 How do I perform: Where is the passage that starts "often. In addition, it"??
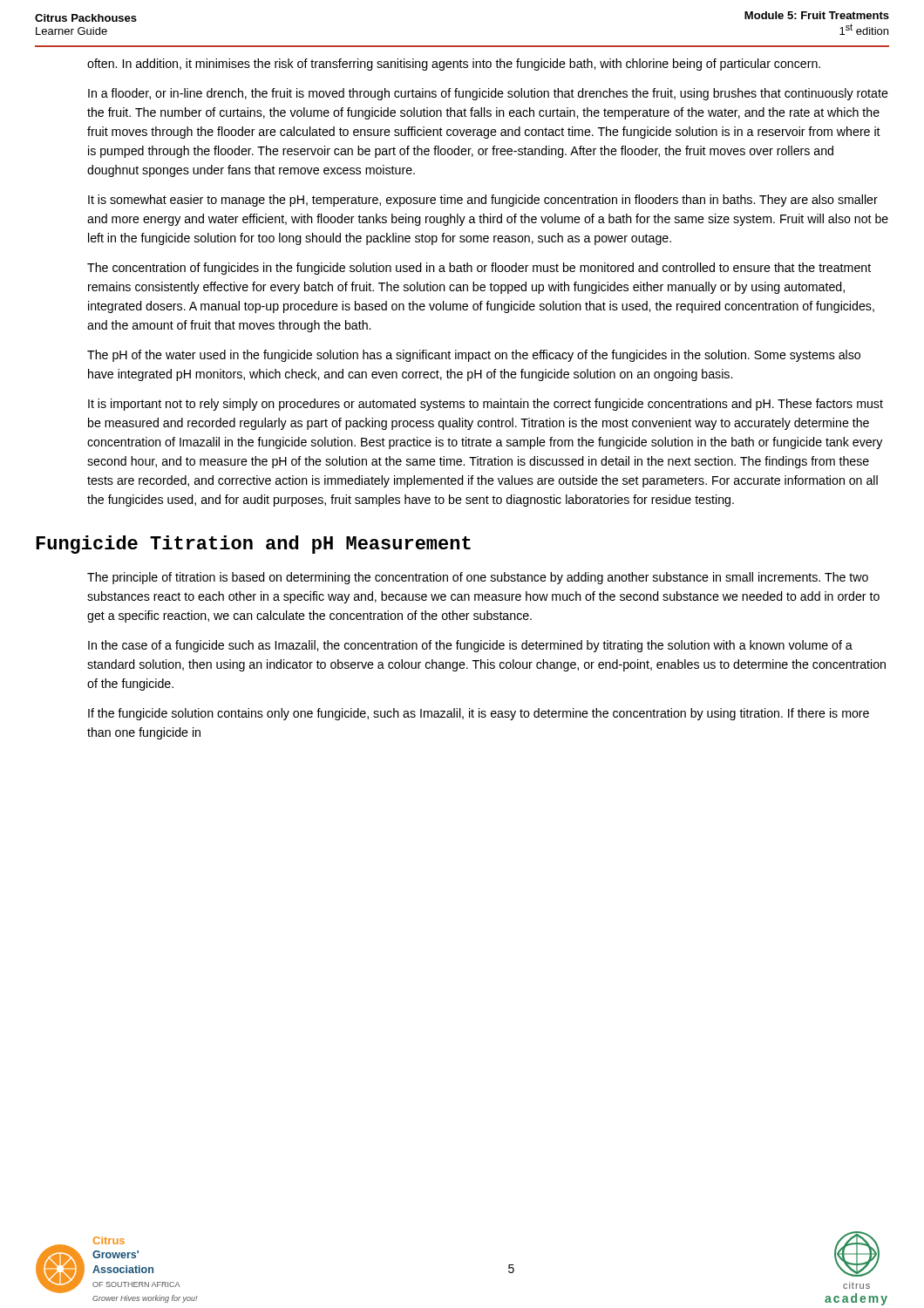point(454,64)
